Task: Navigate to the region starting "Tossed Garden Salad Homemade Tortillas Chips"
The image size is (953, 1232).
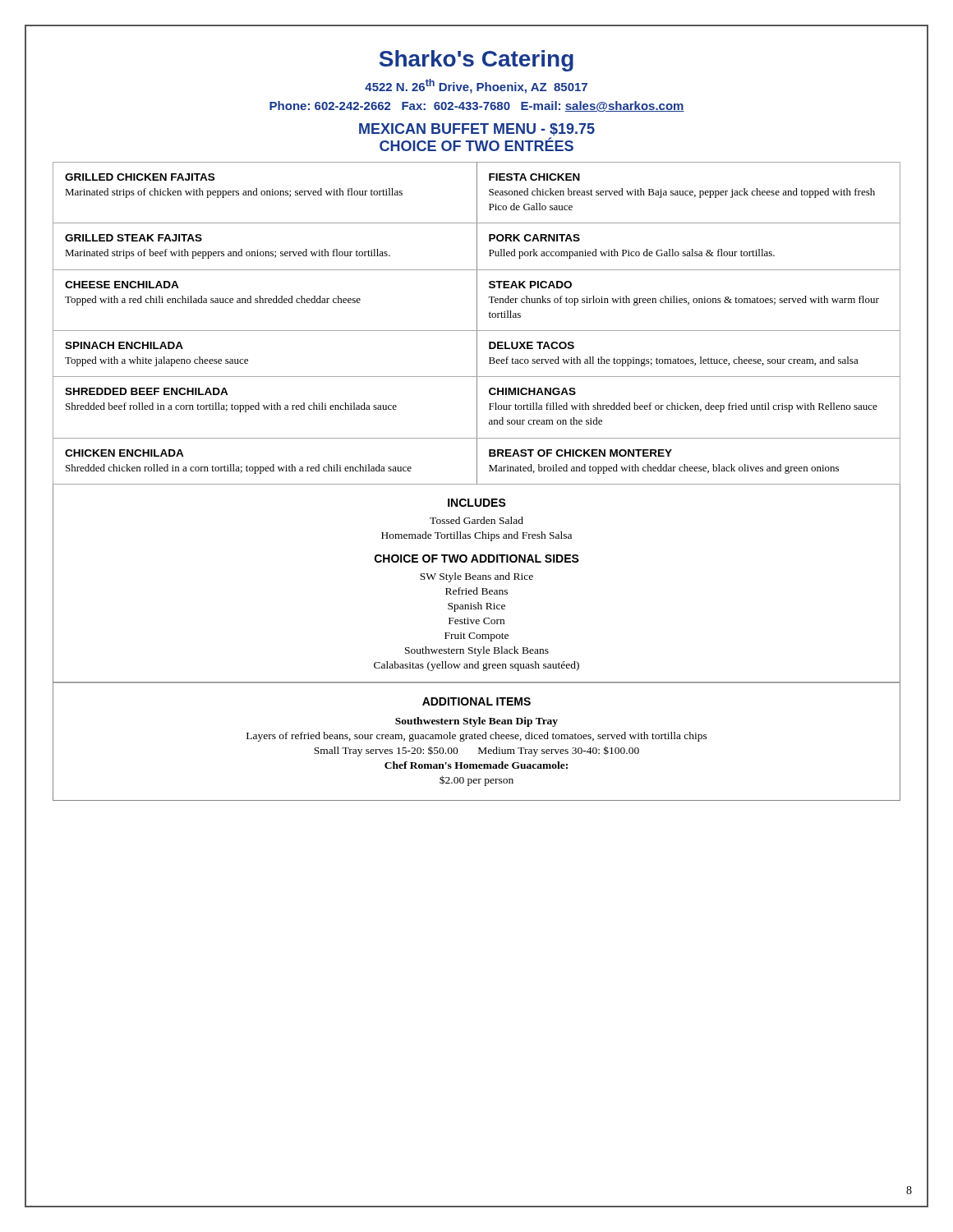Action: pyautogui.click(x=476, y=528)
